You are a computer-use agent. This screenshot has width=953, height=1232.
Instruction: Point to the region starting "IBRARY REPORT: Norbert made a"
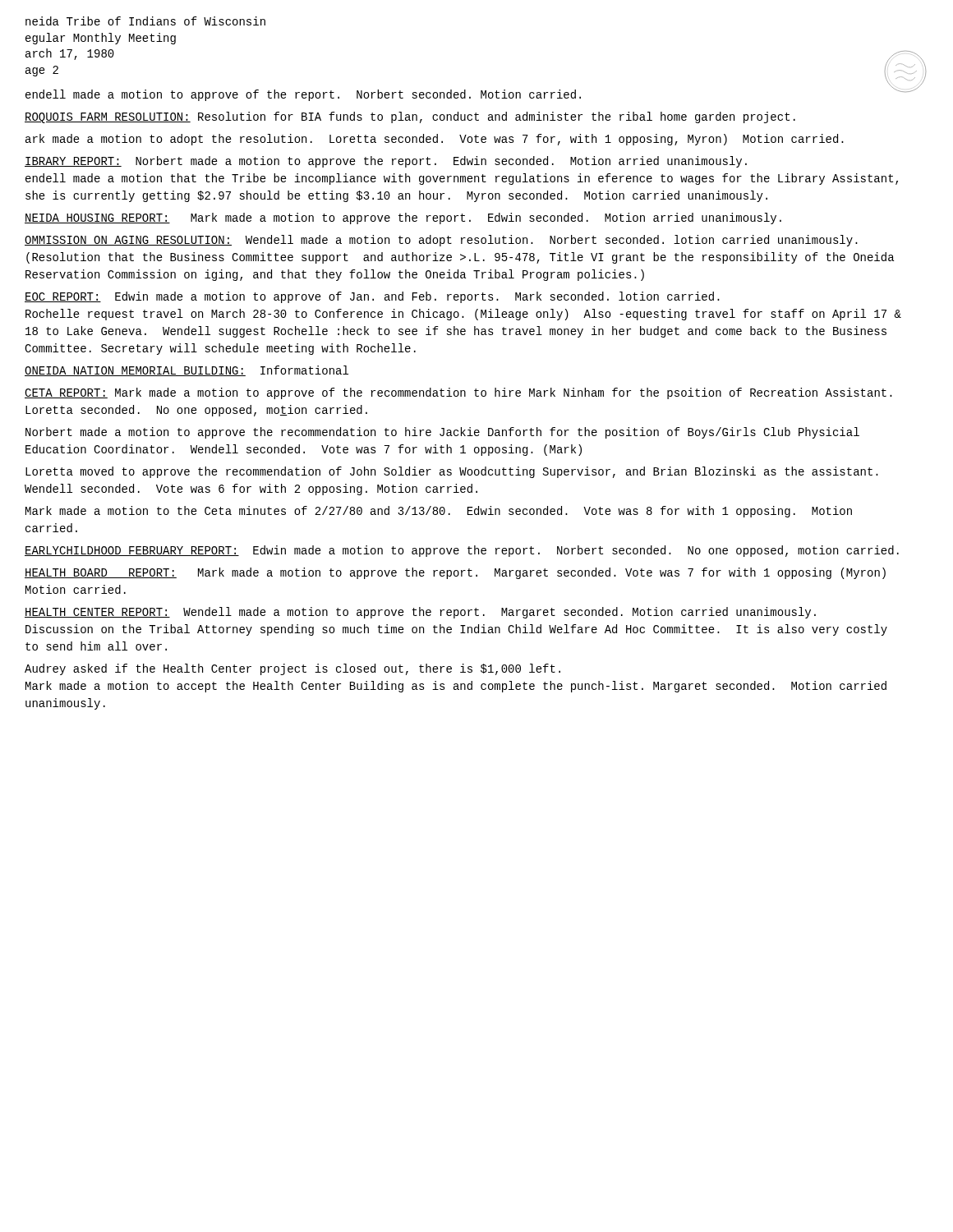(x=463, y=179)
